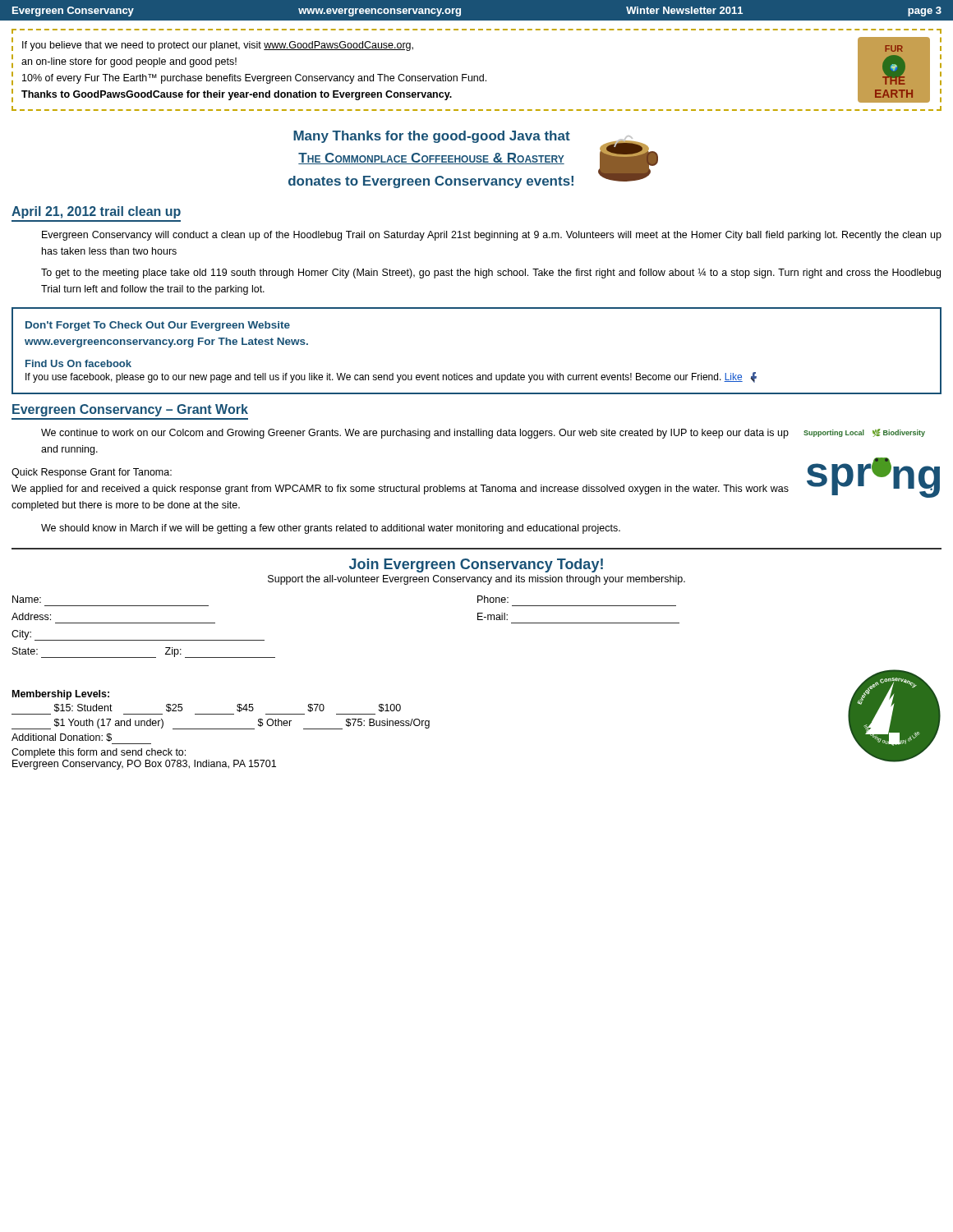Point to the block beginning "Don't Forget To Check"
The image size is (953, 1232).
coord(158,326)
